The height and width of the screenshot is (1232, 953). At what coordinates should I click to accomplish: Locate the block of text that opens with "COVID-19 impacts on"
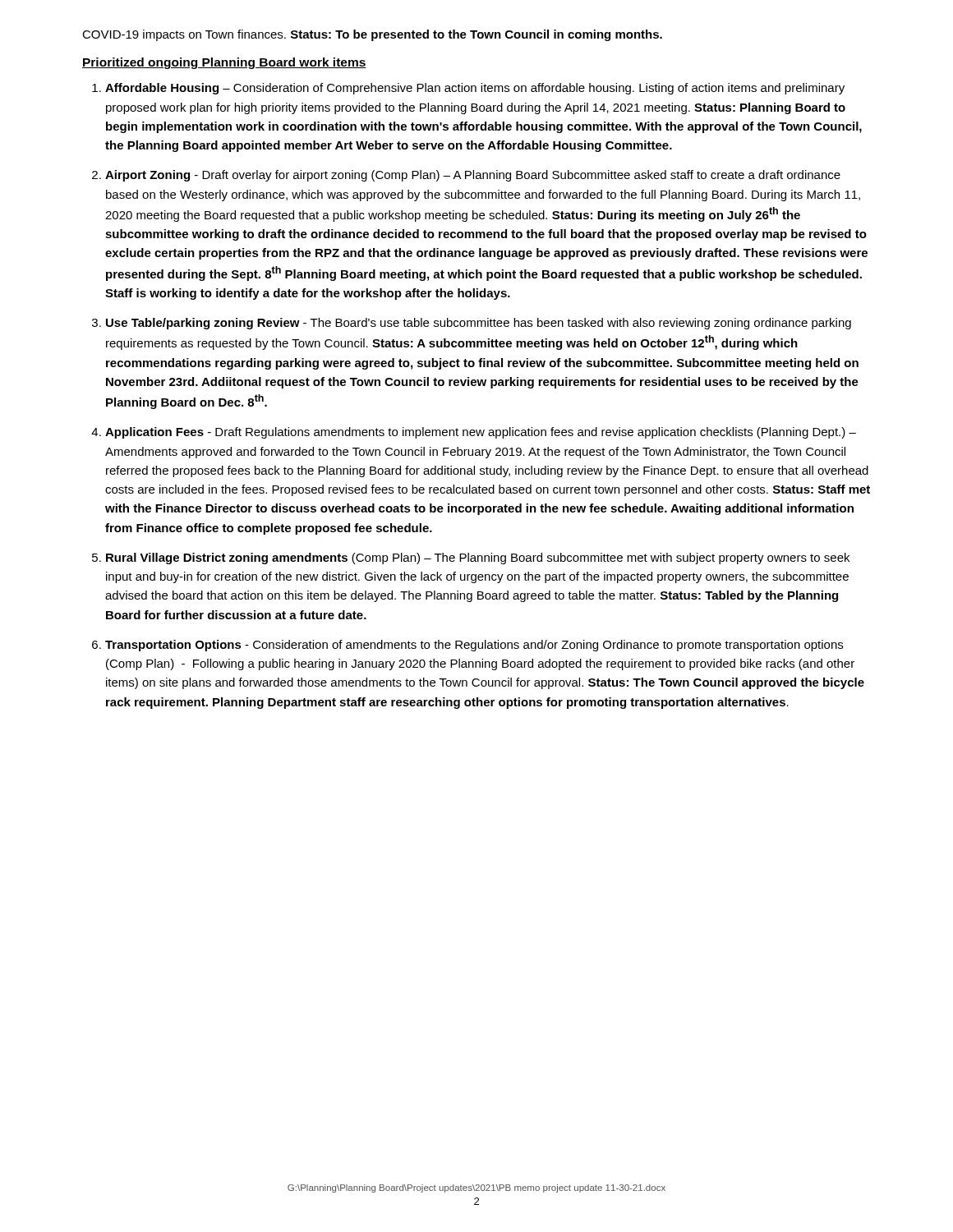tap(372, 34)
